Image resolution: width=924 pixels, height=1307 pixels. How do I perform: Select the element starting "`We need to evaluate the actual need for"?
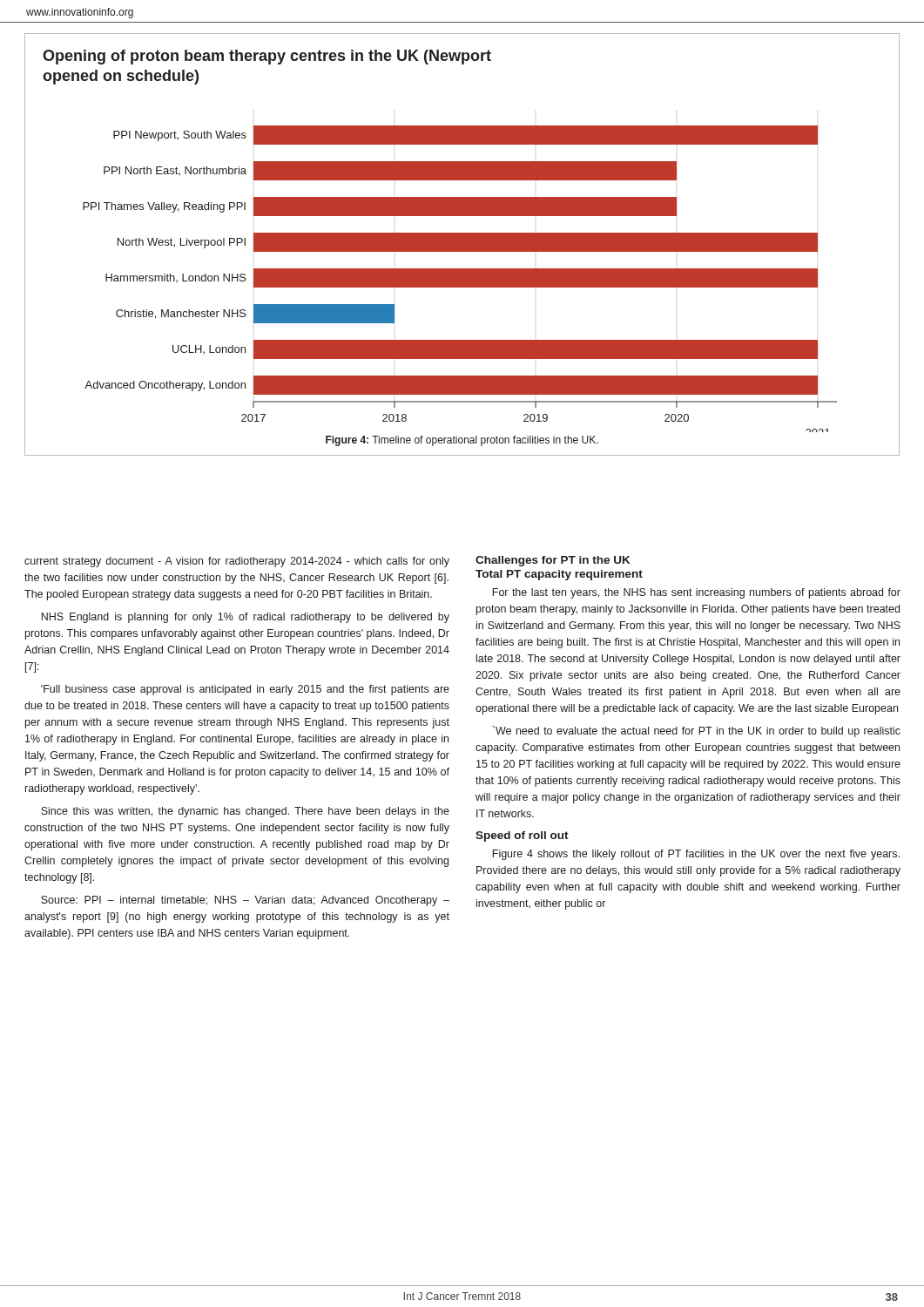(x=688, y=773)
